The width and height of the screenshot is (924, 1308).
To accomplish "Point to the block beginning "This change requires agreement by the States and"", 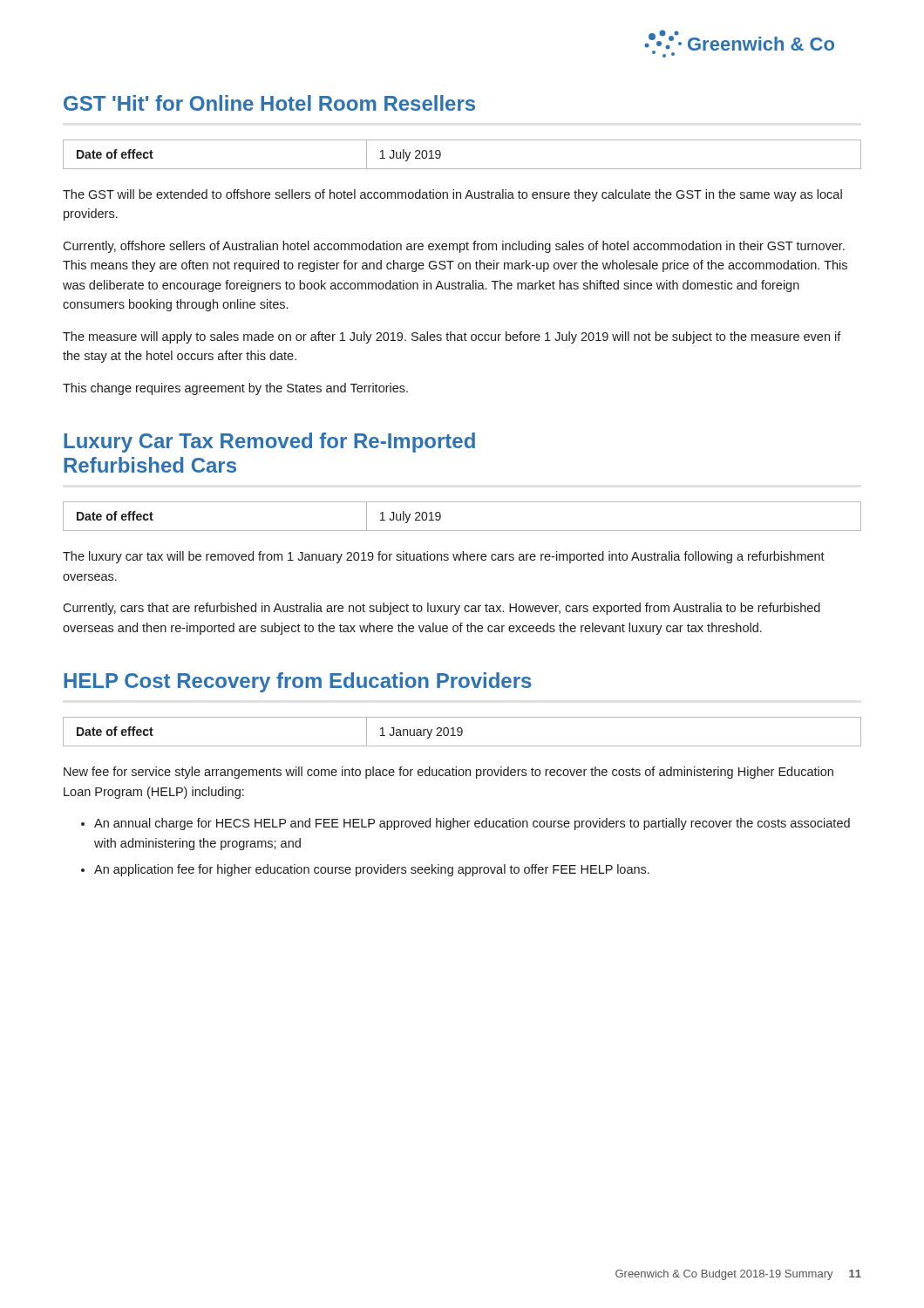I will point(236,388).
